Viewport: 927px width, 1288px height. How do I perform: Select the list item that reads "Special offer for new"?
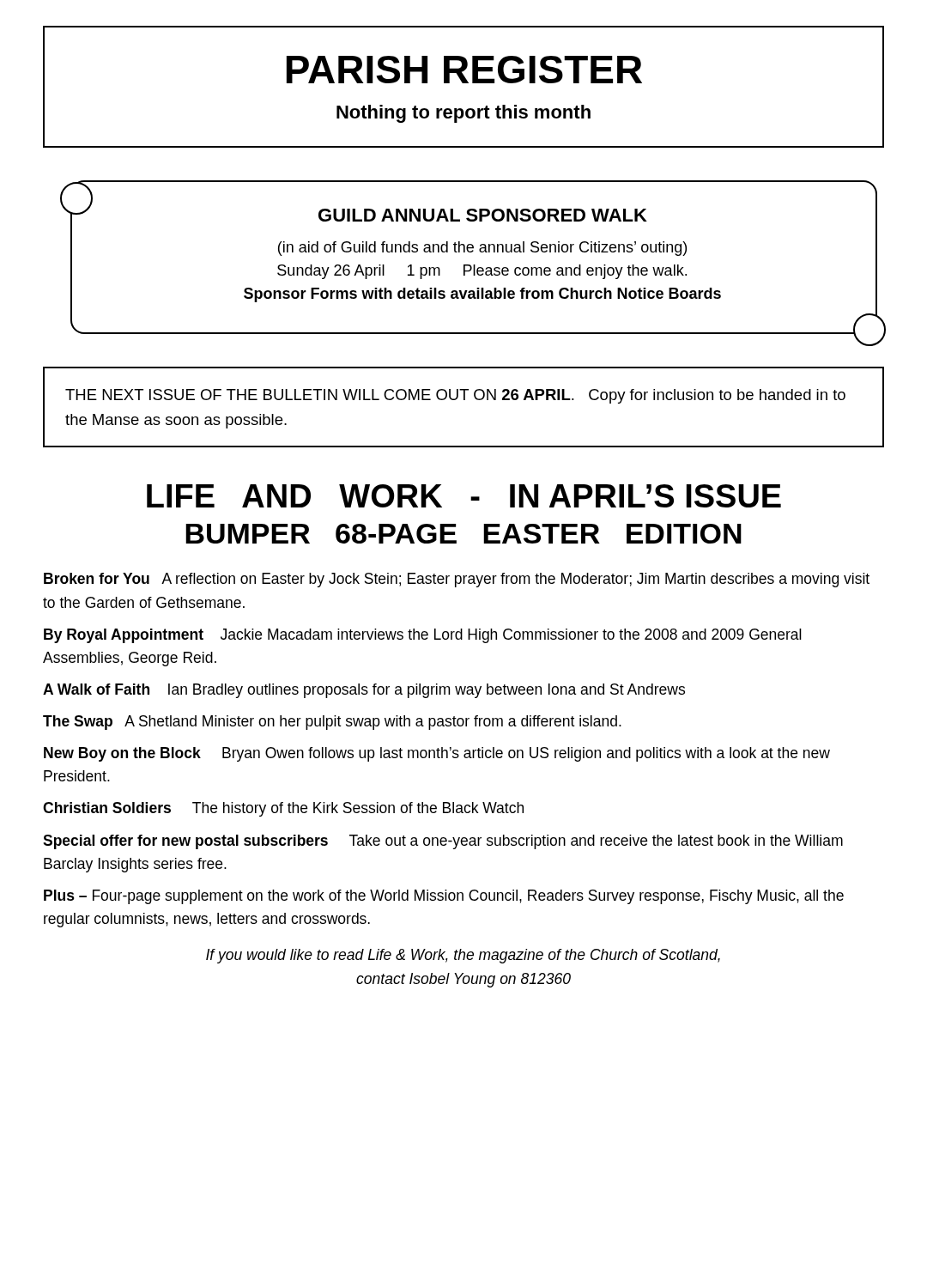coord(443,852)
